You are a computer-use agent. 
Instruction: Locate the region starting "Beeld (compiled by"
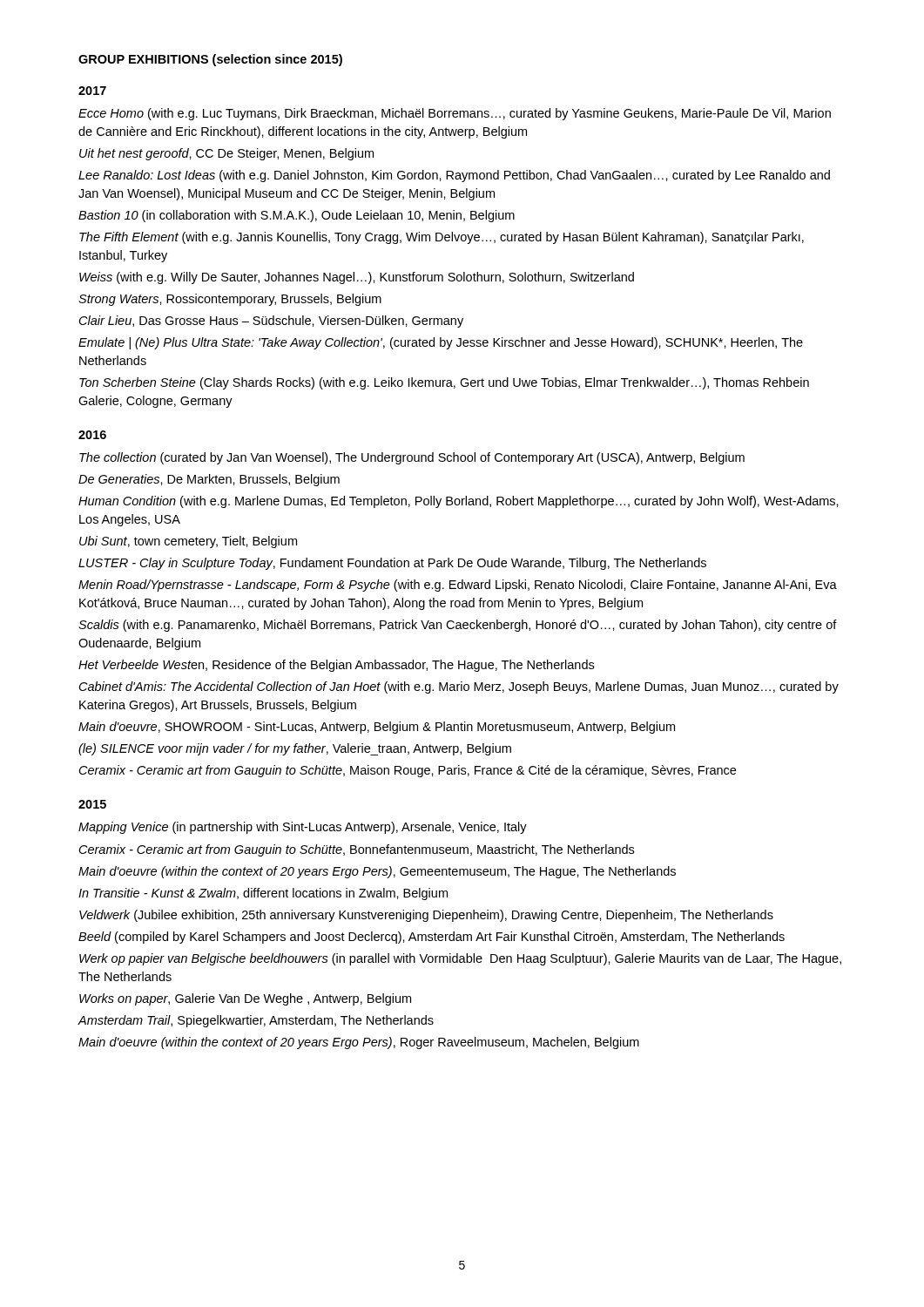[432, 936]
